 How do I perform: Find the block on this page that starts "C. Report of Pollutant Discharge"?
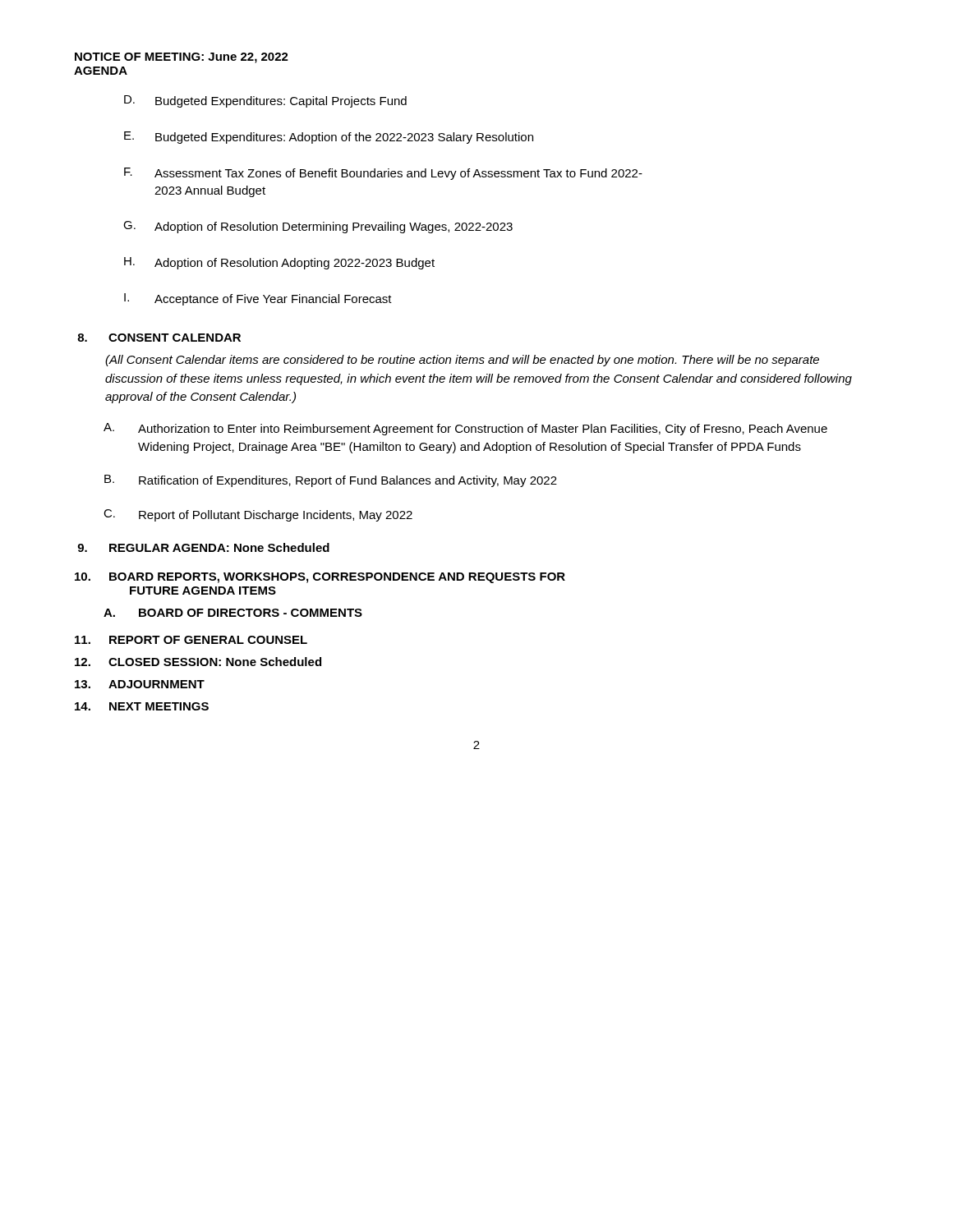(x=258, y=515)
